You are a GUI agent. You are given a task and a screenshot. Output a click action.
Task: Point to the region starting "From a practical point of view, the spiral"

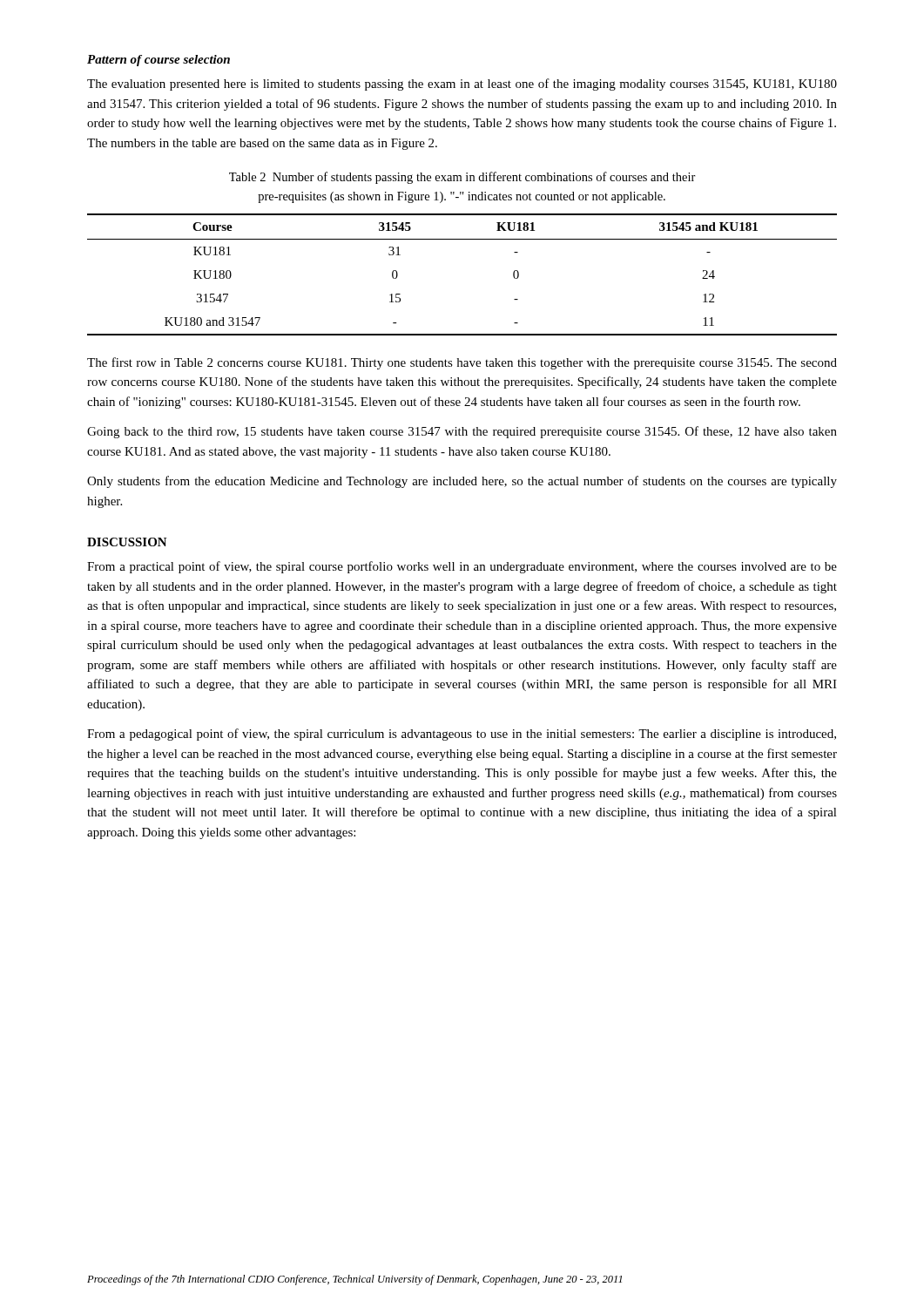pyautogui.click(x=462, y=635)
